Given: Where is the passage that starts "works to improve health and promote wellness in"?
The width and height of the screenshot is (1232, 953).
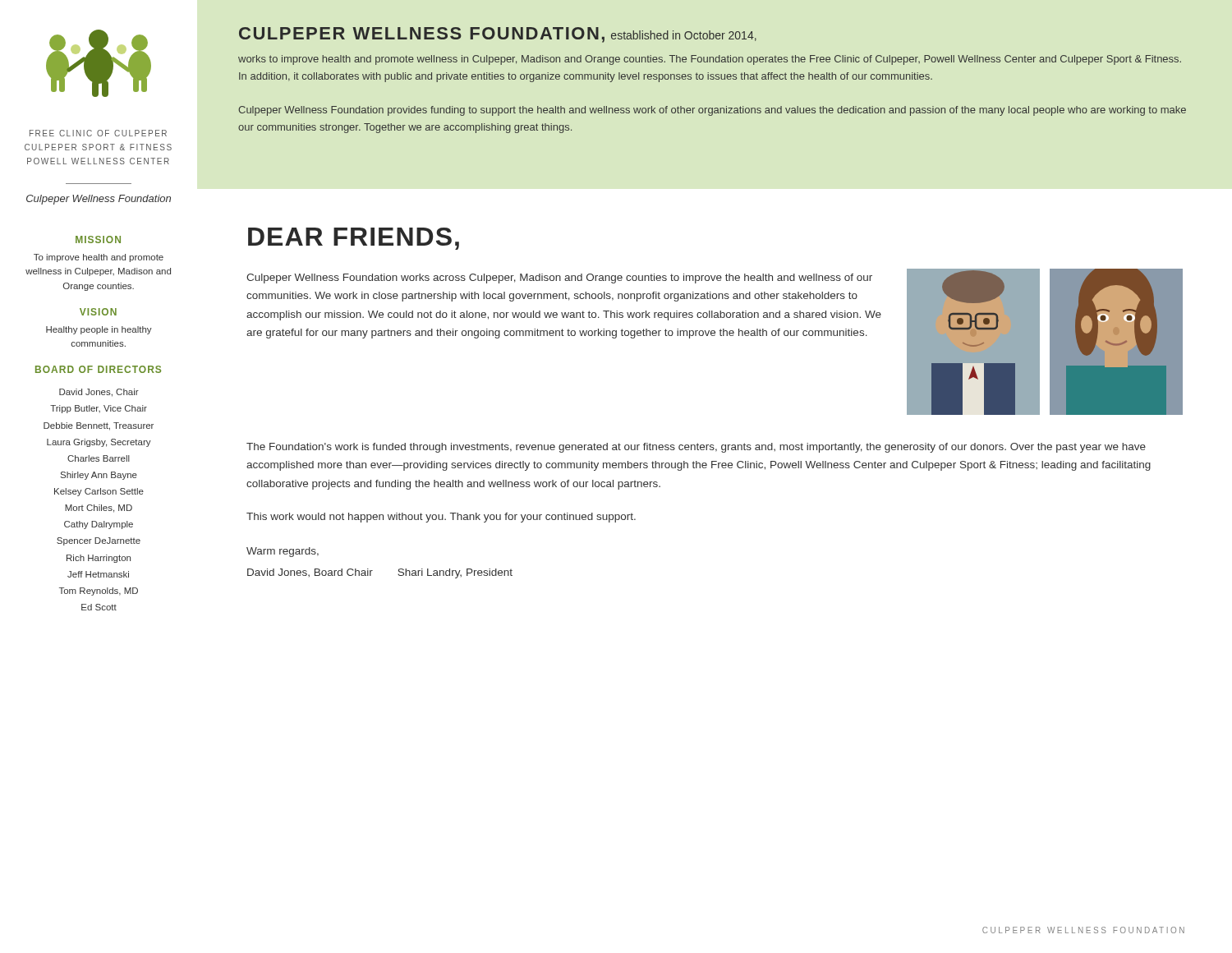Looking at the screenshot, I should (x=710, y=60).
